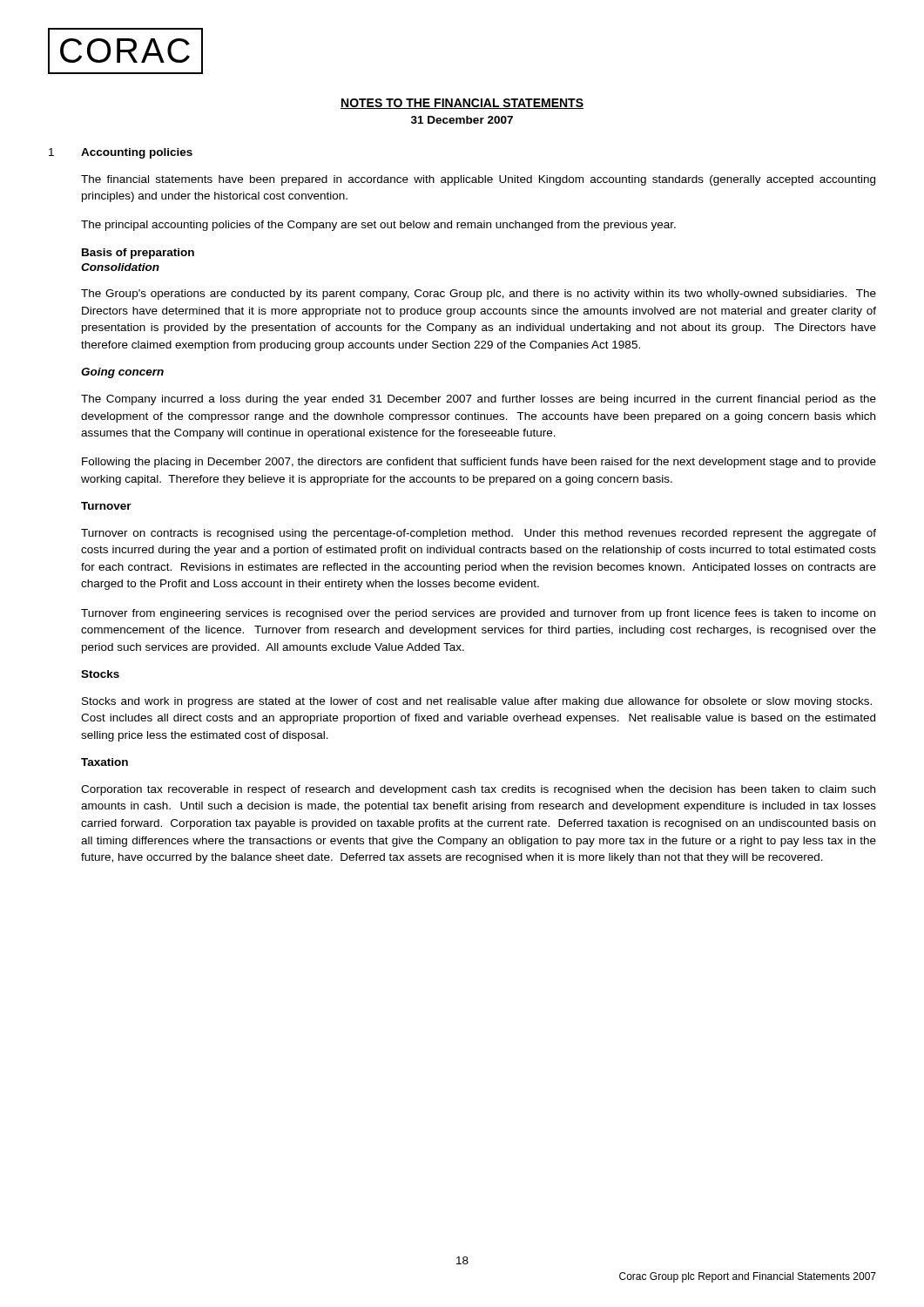Locate the element starting "NOTES TO THE FINANCIAL STATEMENTS"

[x=462, y=103]
